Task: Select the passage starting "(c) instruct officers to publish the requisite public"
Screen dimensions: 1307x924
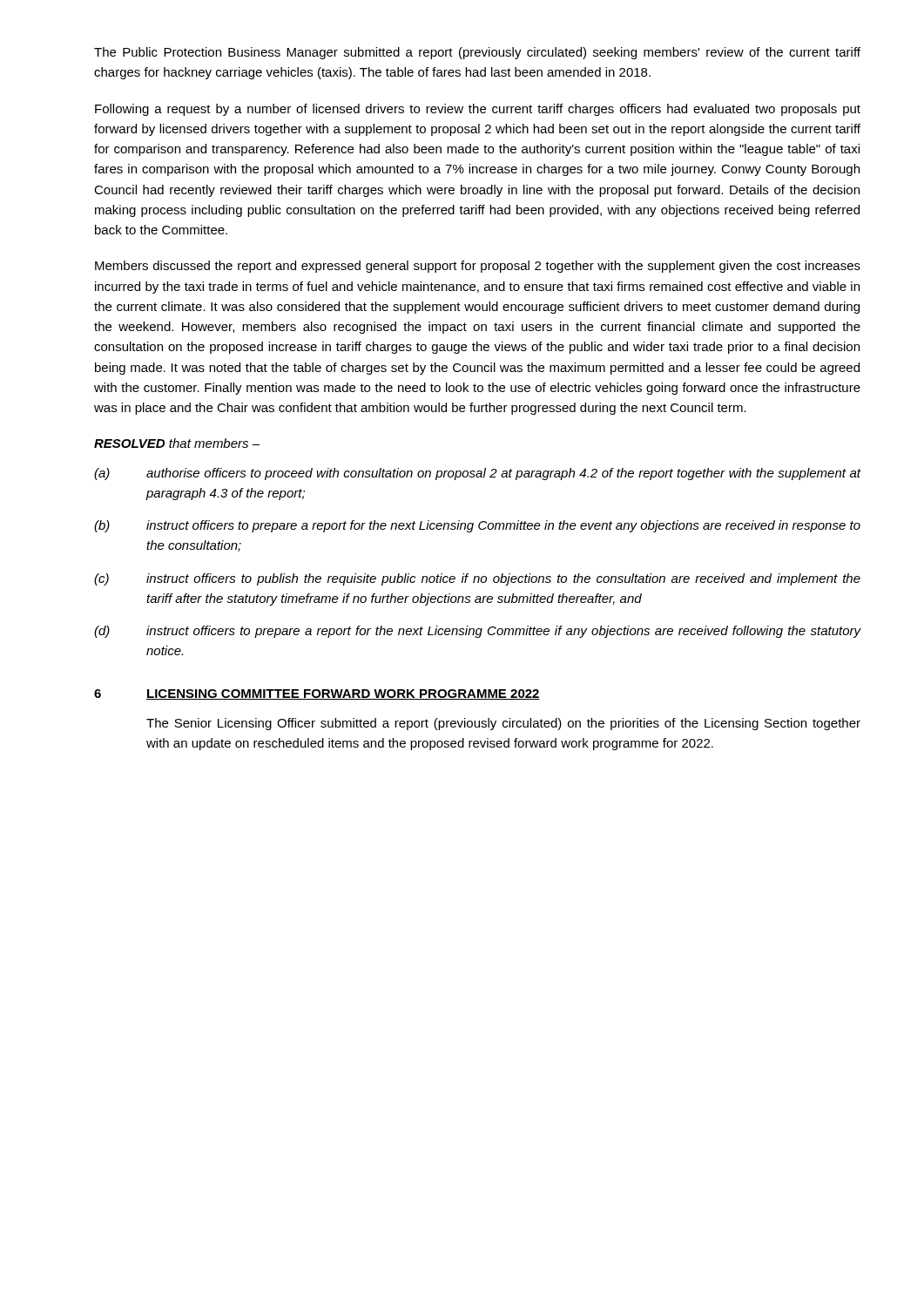Action: 477,588
